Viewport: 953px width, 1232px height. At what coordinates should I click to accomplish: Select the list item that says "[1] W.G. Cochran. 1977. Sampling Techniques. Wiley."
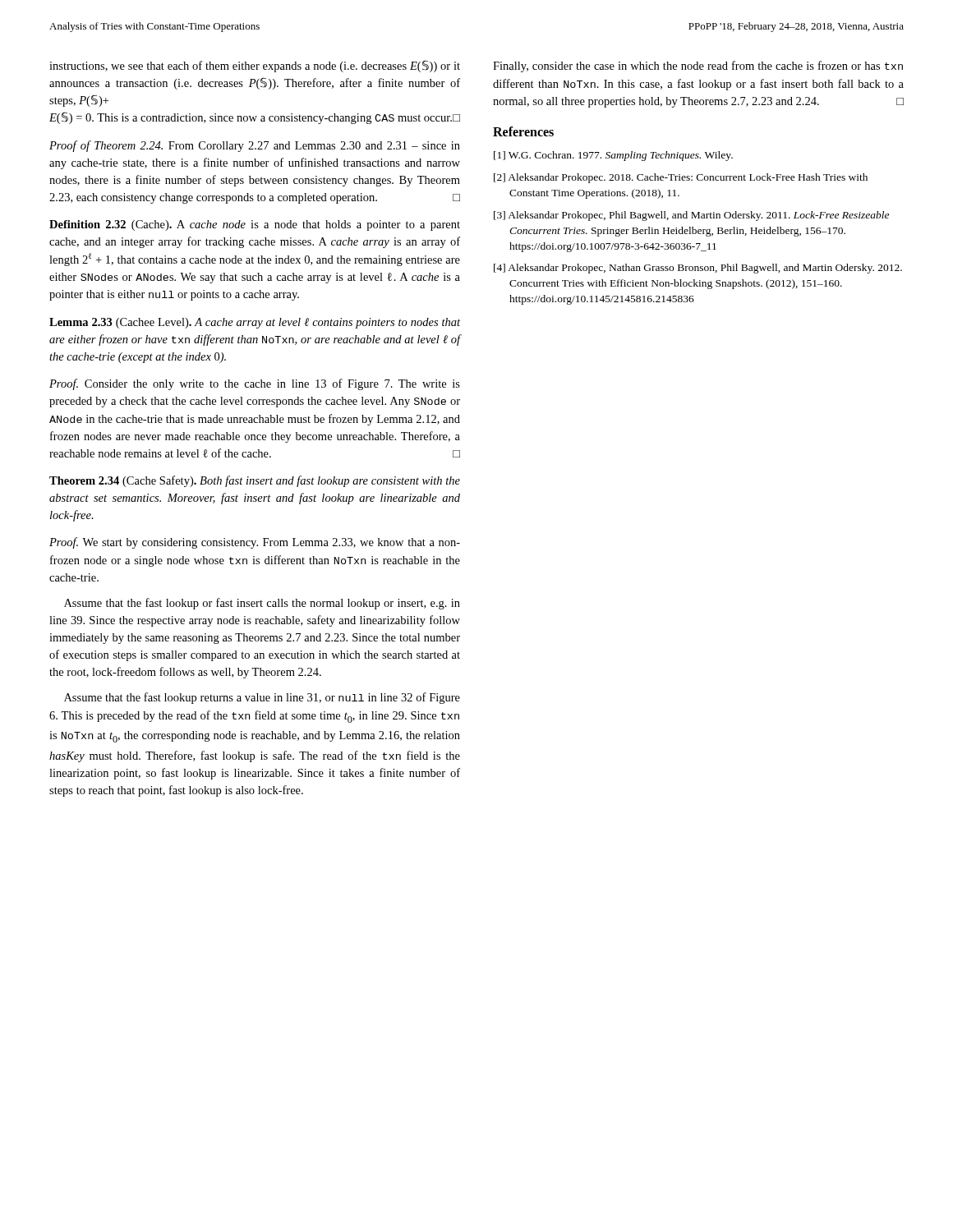613,155
